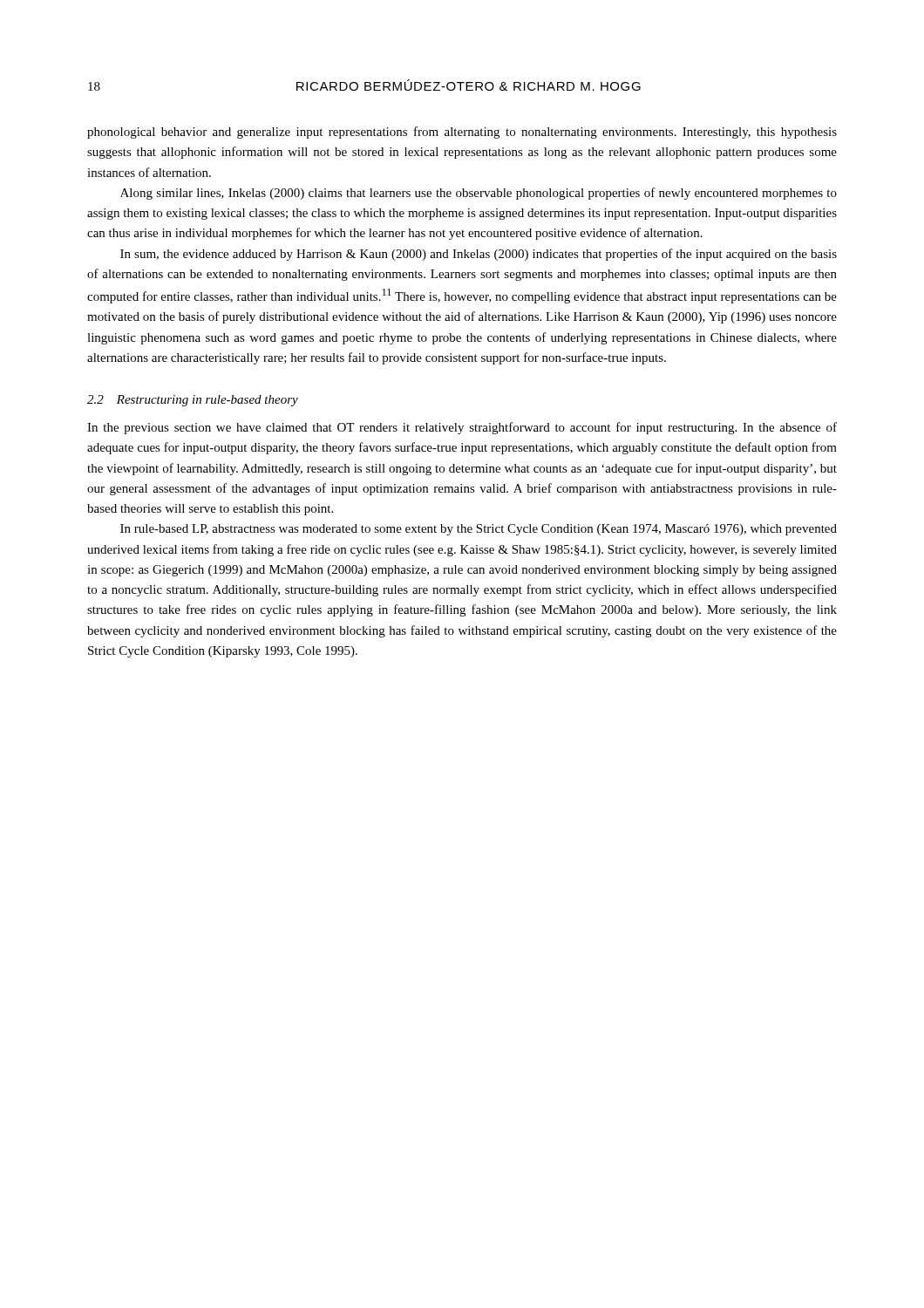Click the passage that begins "In the previous"

(x=462, y=539)
